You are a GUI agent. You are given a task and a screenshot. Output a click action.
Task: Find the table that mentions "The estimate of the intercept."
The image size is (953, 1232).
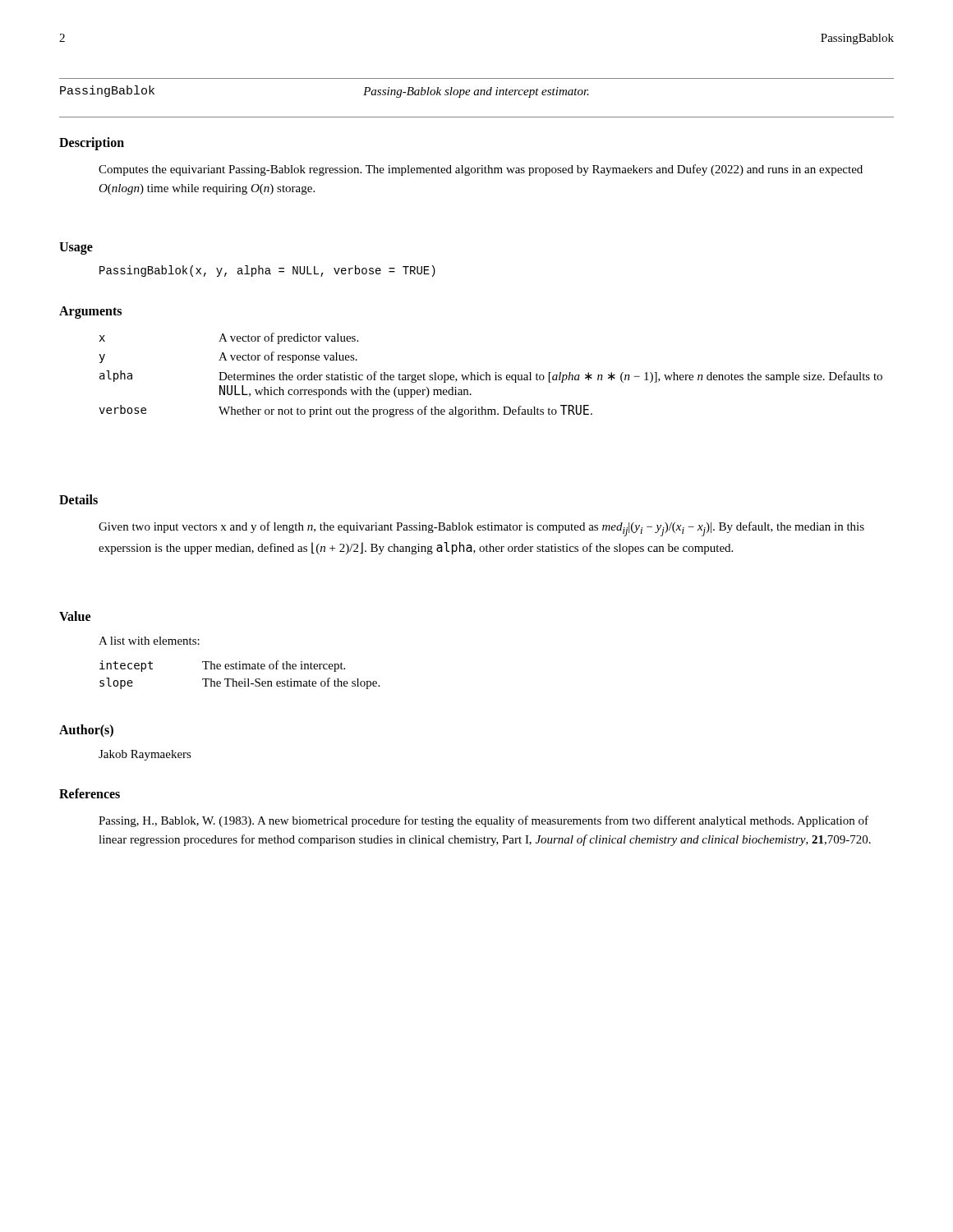(496, 674)
